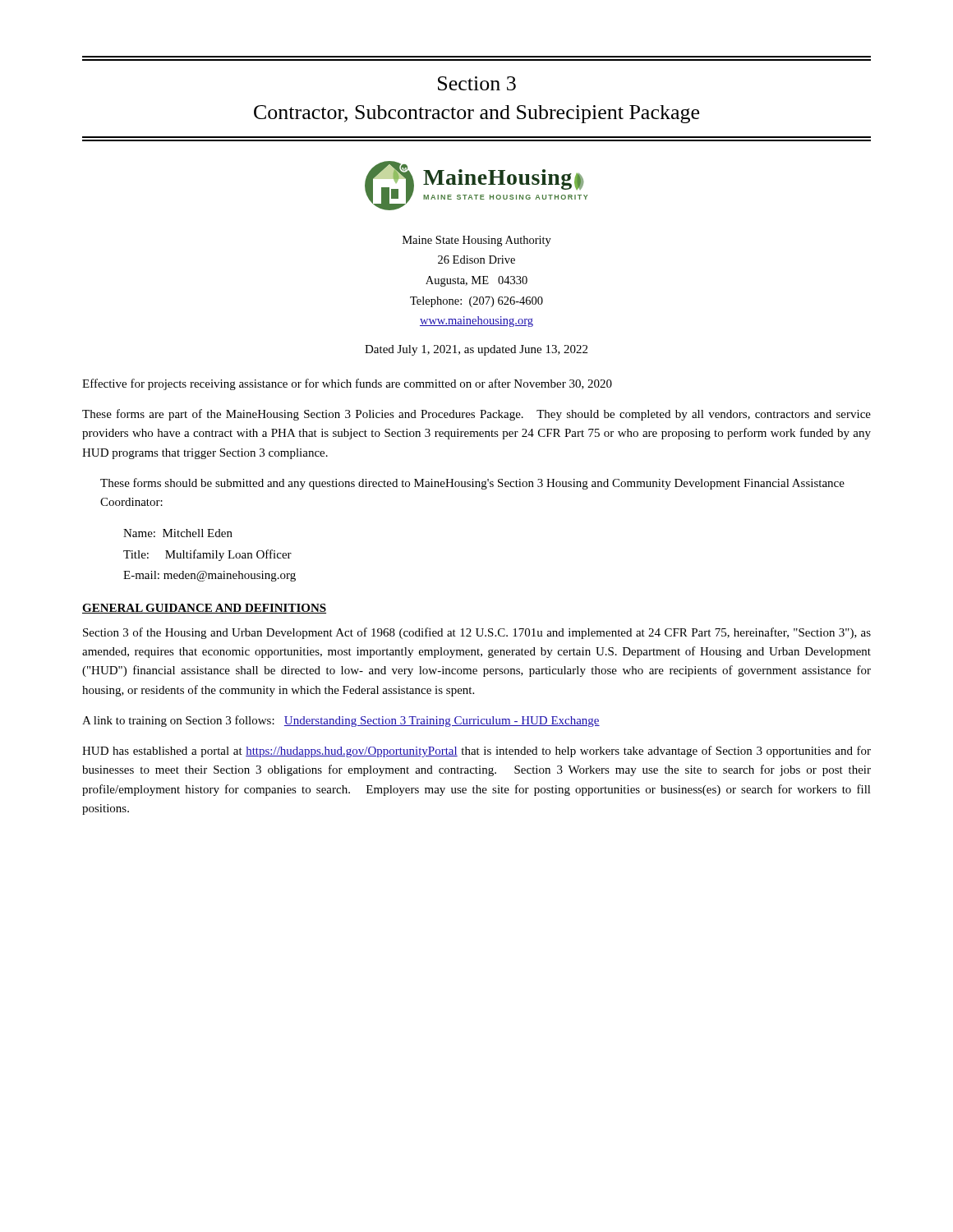Navigate to the element starting "HUD has established a portal at https://hudapps.hud.gov/OpportunityPortal that"

pyautogui.click(x=476, y=779)
